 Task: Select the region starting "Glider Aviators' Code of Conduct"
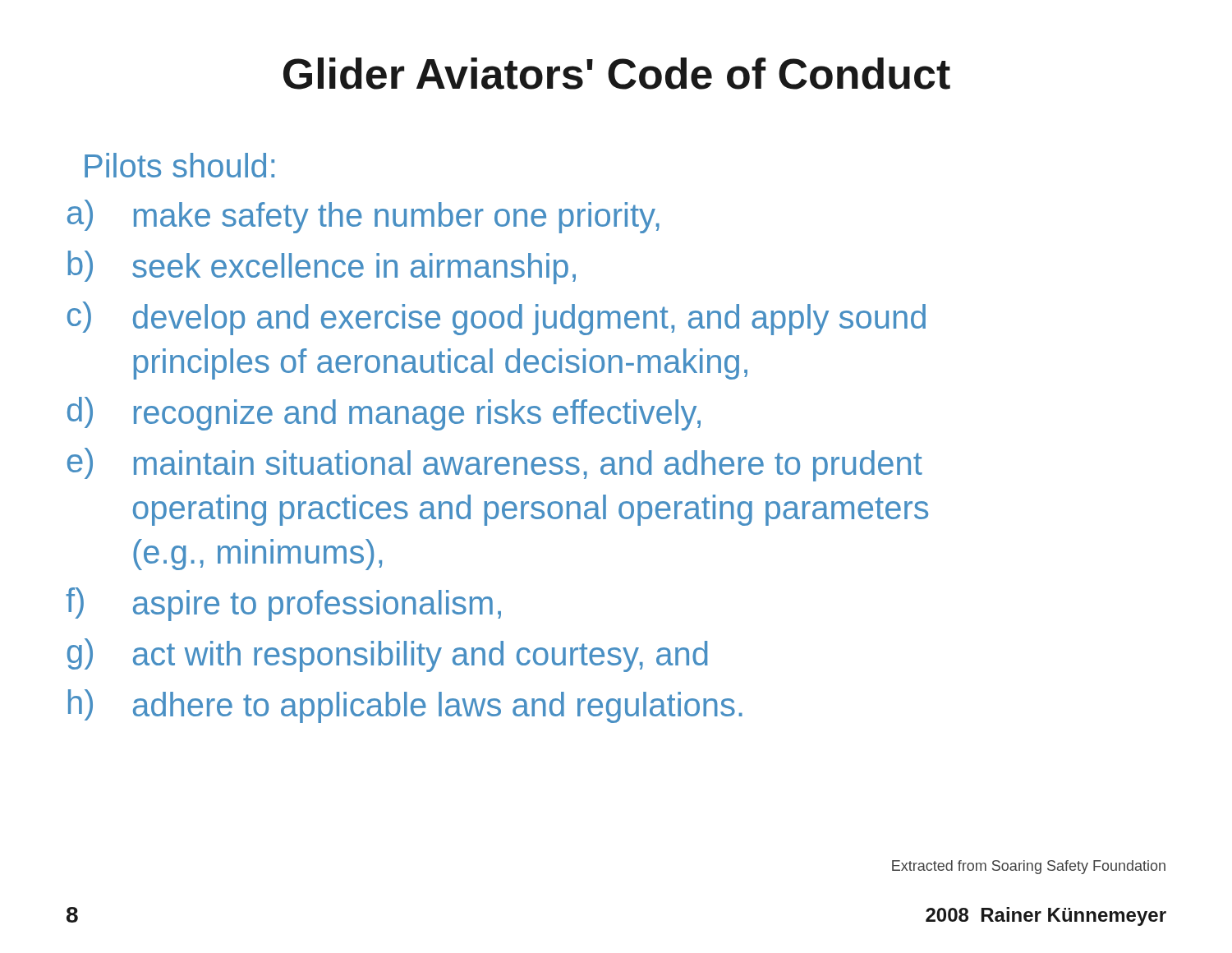(616, 74)
